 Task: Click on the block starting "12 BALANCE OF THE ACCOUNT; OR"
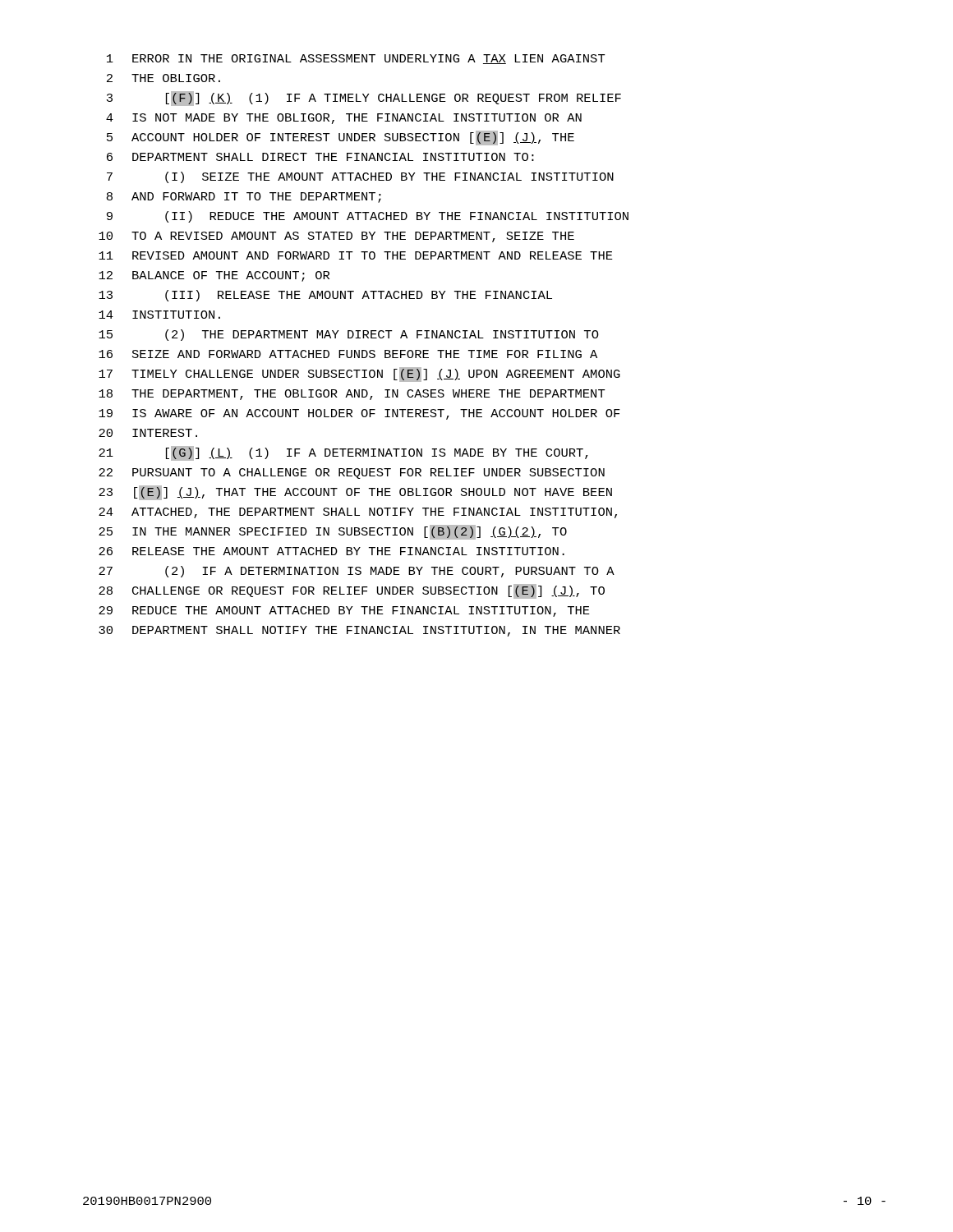coord(226,276)
